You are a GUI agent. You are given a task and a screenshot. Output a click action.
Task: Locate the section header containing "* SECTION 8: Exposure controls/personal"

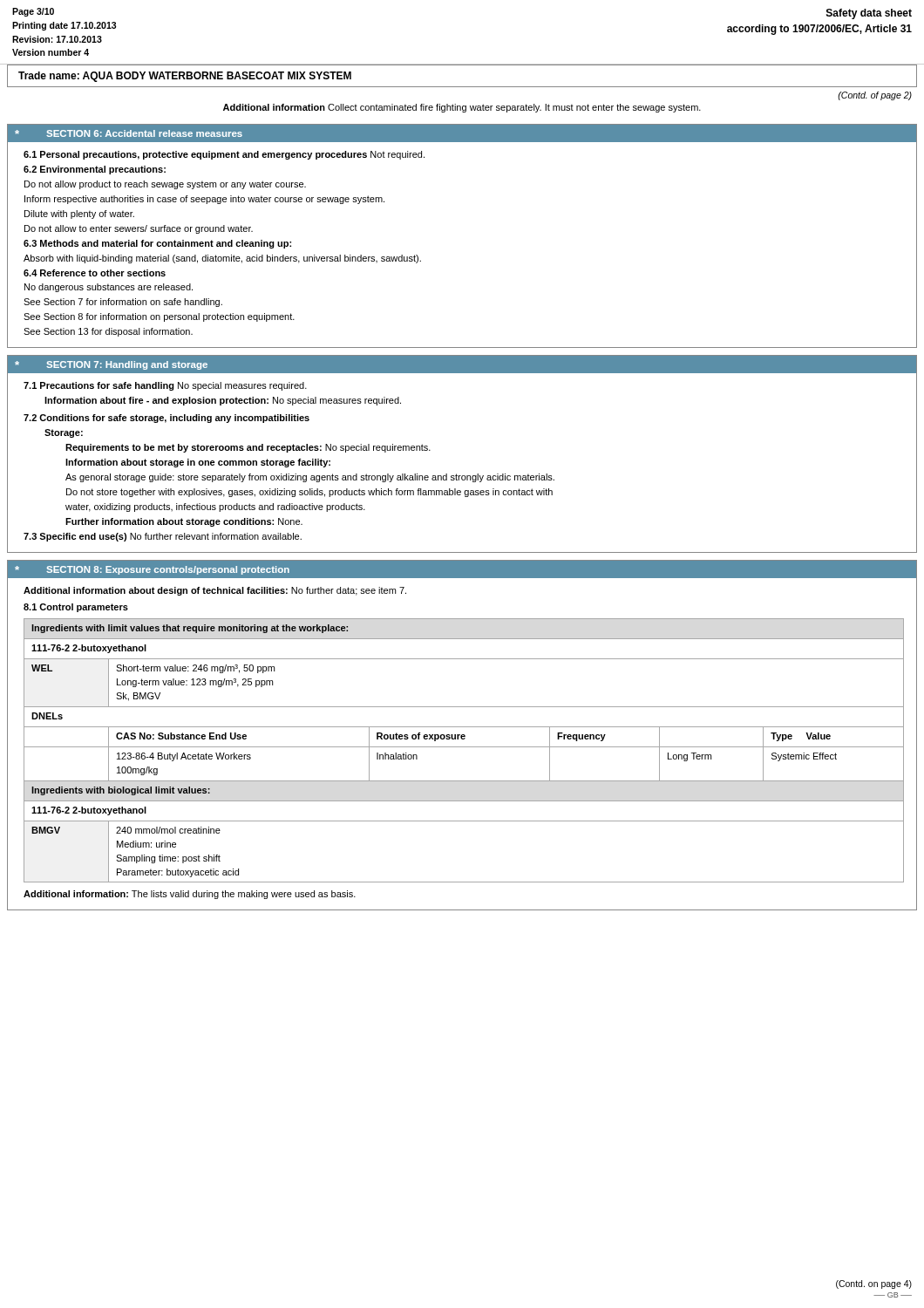click(x=462, y=735)
